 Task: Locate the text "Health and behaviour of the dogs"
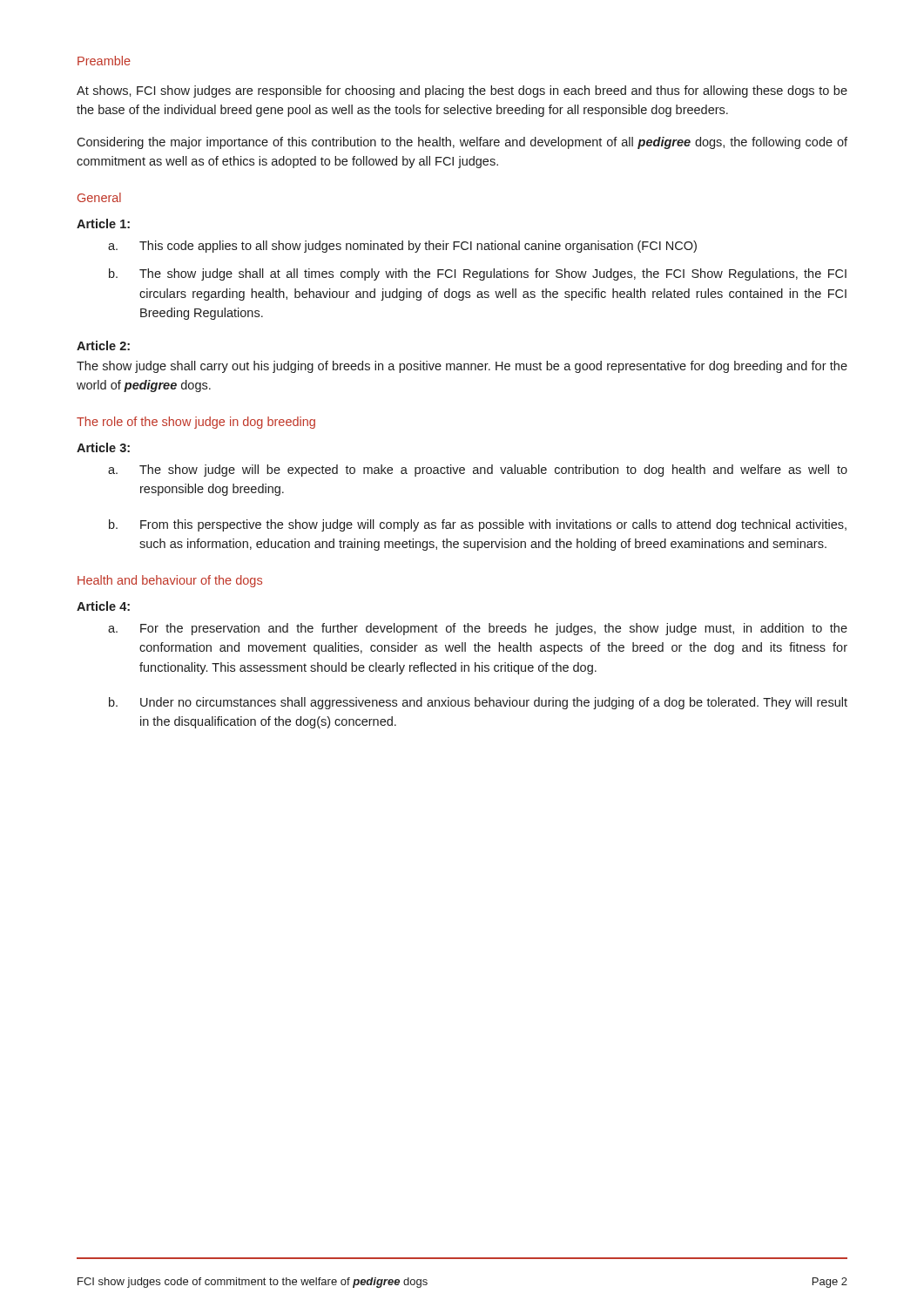click(x=170, y=581)
